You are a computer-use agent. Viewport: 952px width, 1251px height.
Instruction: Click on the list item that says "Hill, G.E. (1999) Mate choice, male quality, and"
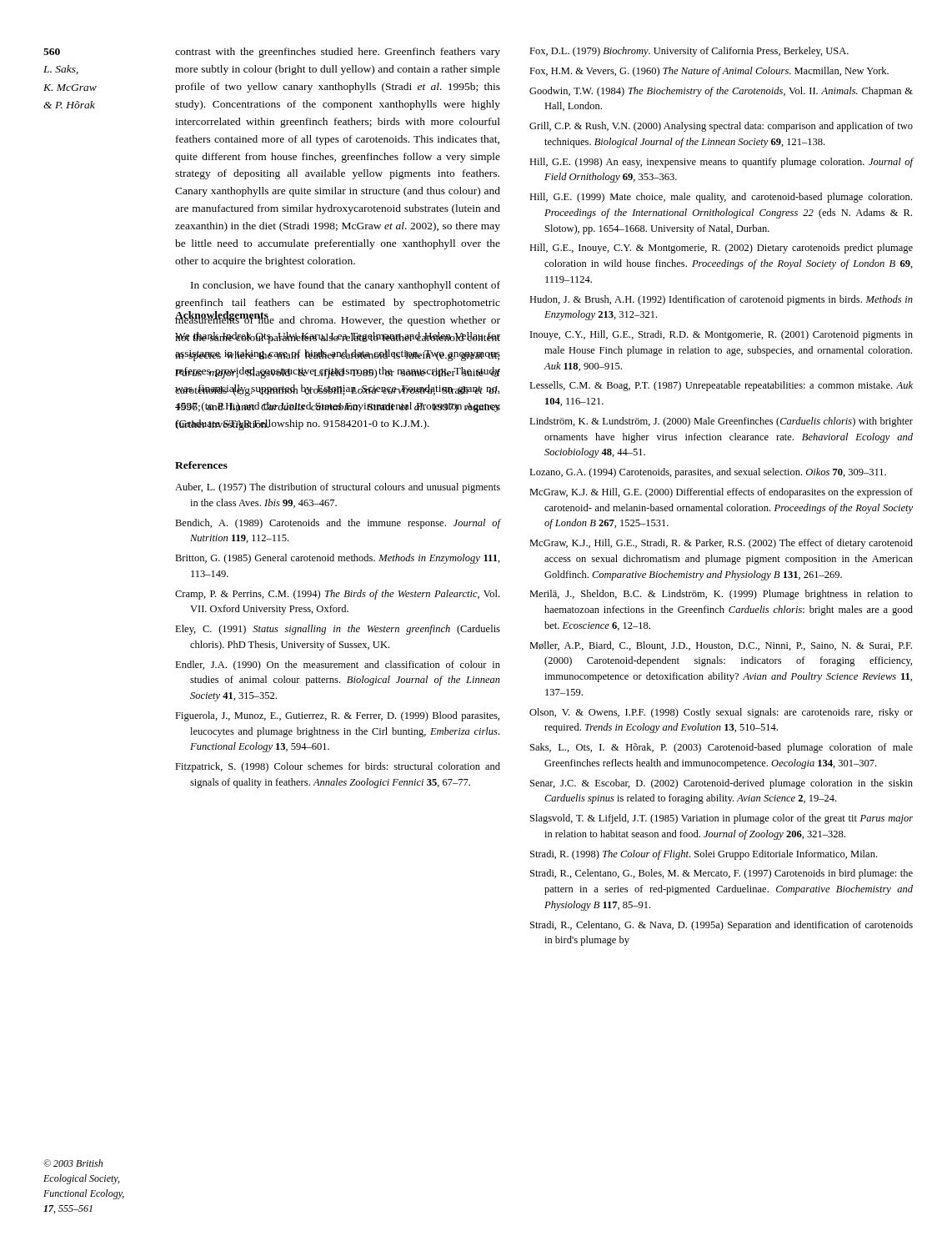(x=721, y=212)
